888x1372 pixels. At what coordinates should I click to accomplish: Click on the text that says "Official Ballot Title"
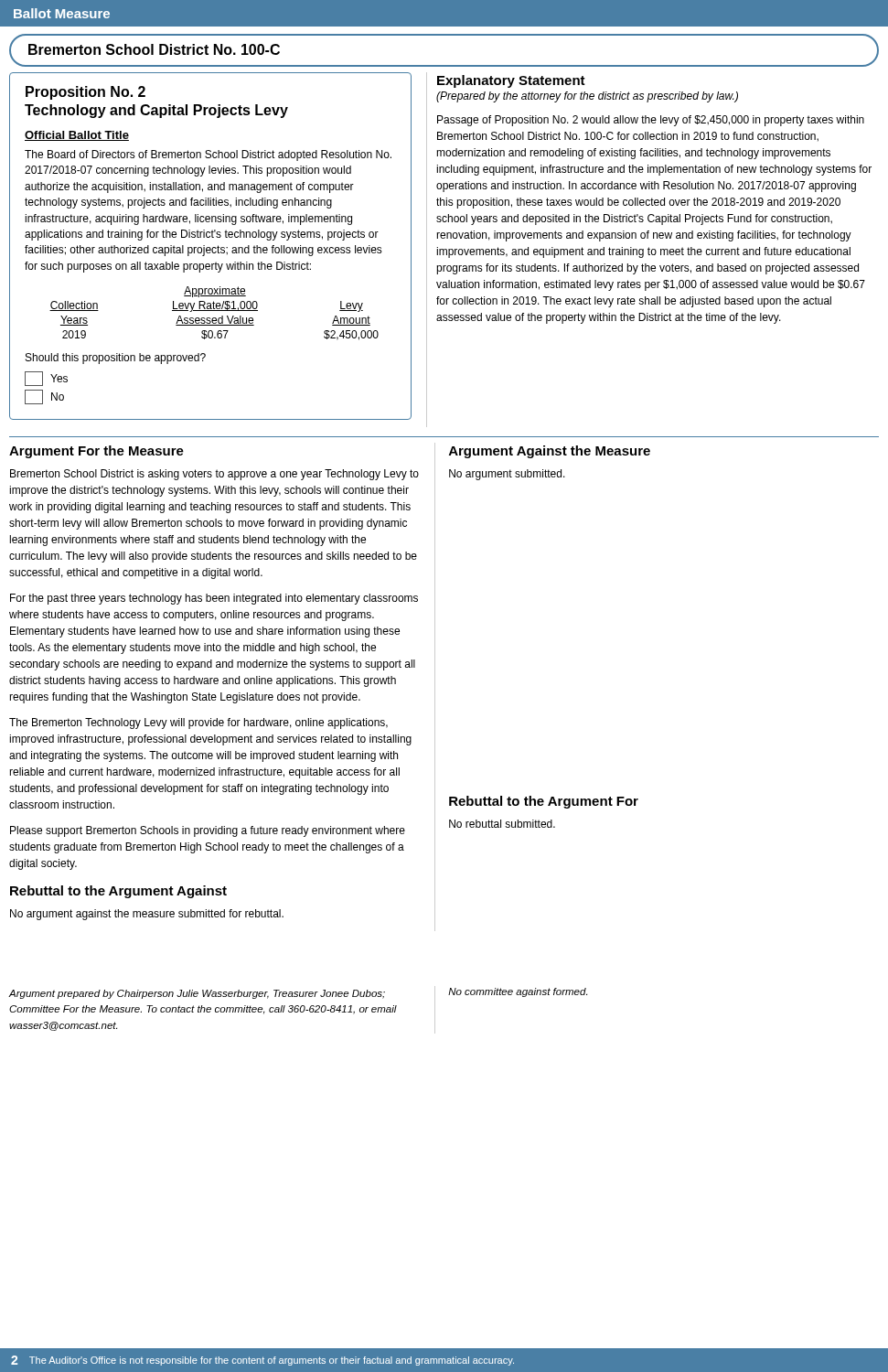point(77,135)
